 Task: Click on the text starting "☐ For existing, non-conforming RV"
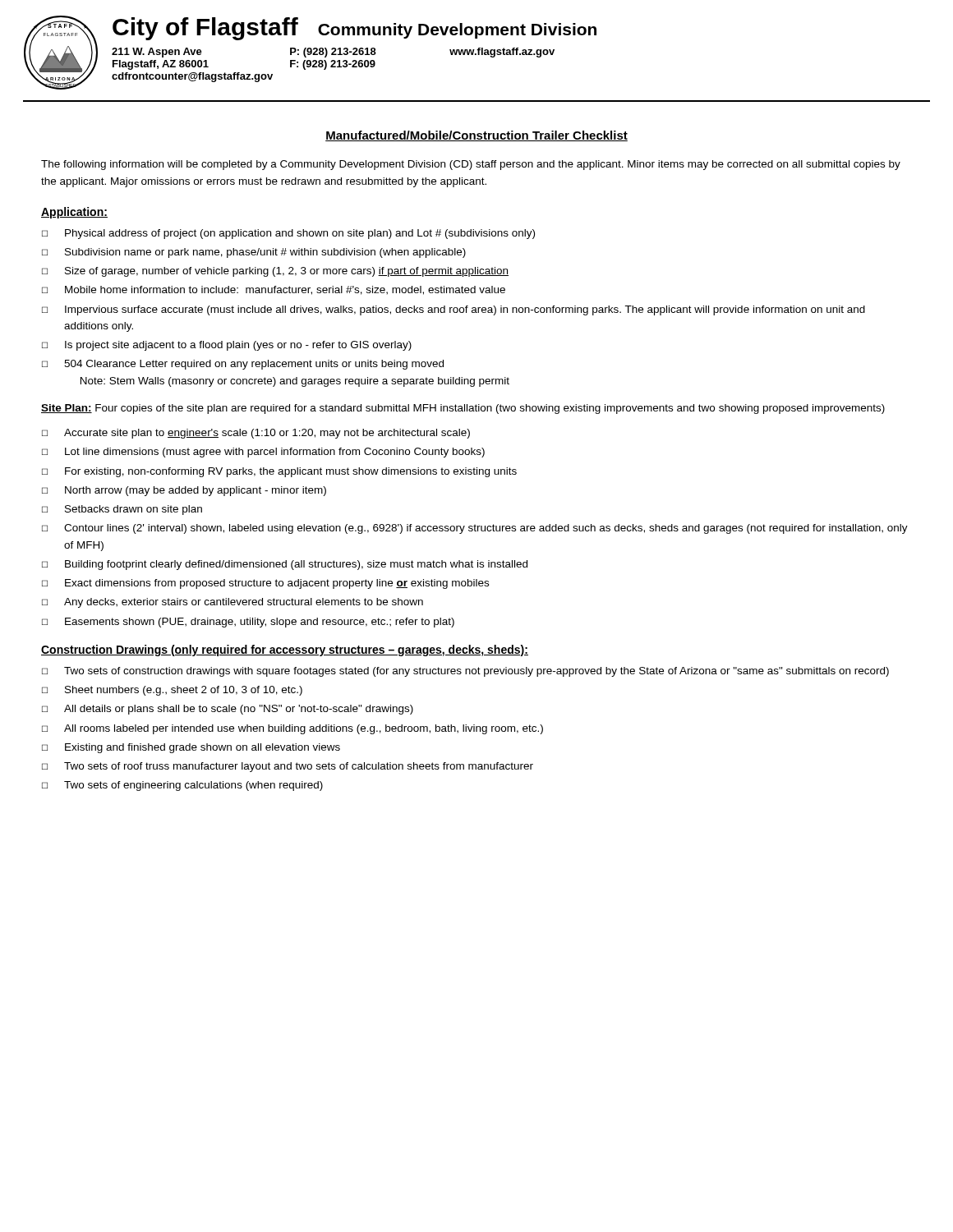(476, 471)
